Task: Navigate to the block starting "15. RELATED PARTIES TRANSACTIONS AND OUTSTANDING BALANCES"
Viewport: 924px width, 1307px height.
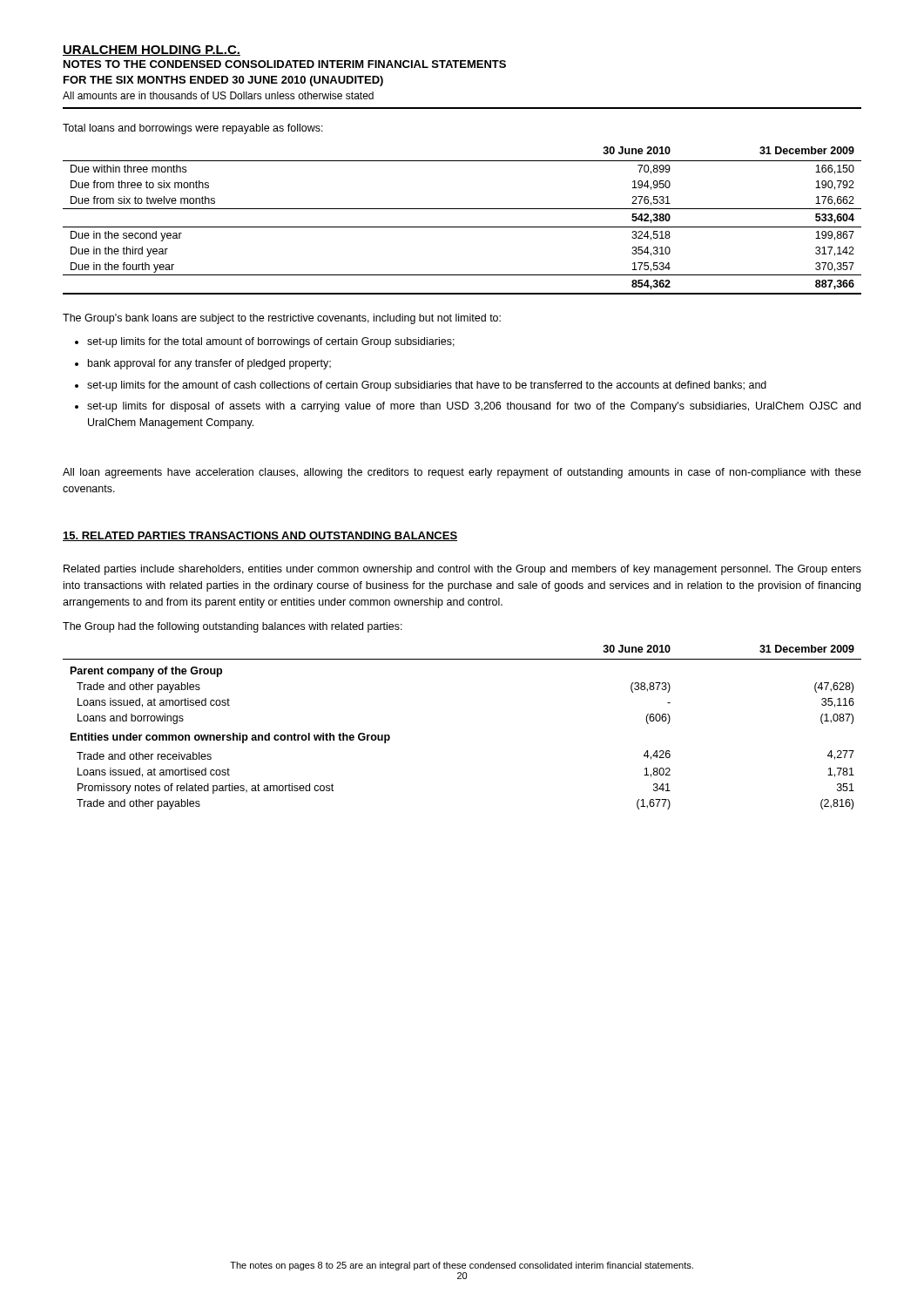Action: [x=260, y=535]
